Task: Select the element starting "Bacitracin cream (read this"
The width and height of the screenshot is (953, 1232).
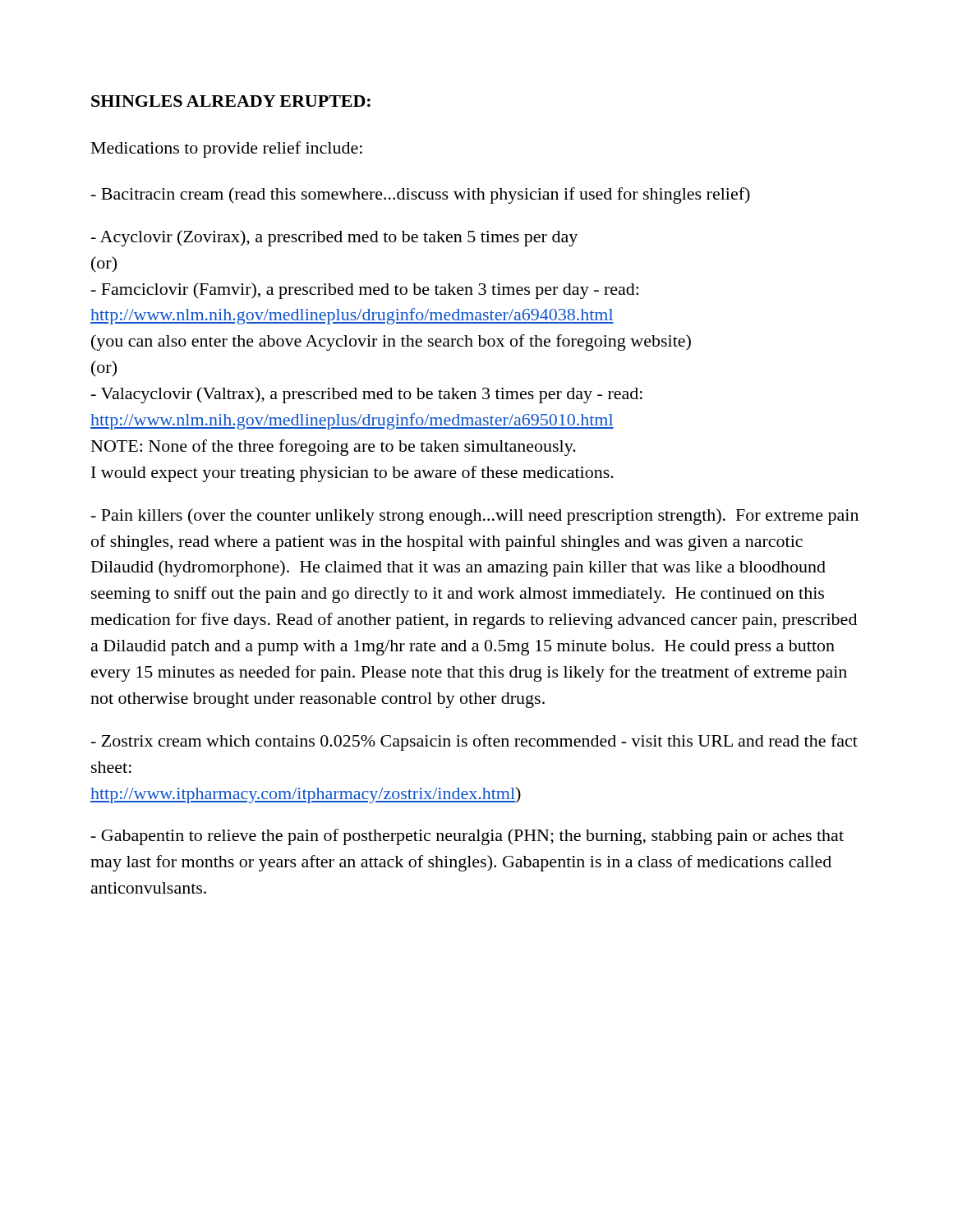Action: tap(420, 193)
